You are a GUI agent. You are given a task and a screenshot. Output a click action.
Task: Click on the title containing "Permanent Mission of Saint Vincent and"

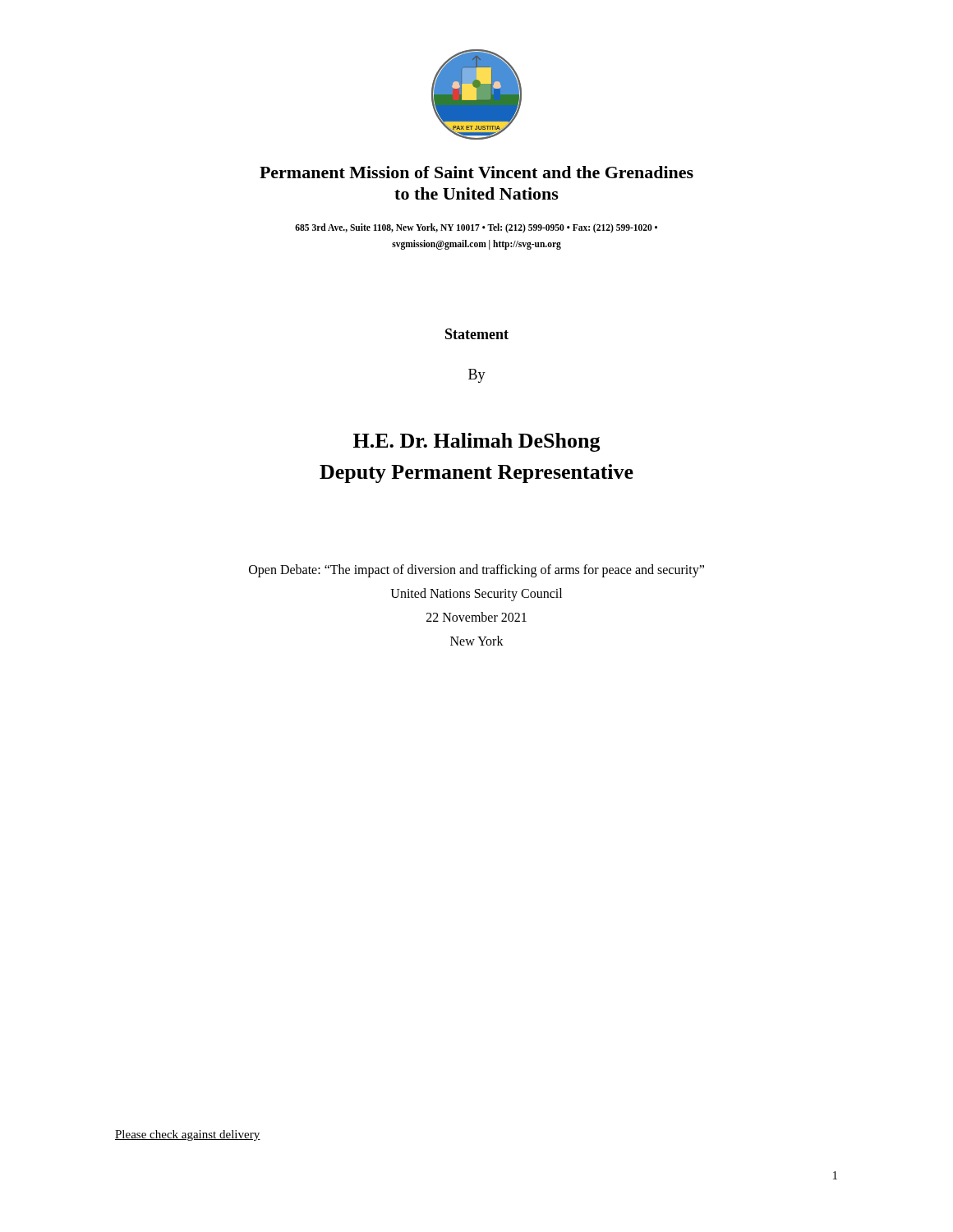(x=476, y=183)
